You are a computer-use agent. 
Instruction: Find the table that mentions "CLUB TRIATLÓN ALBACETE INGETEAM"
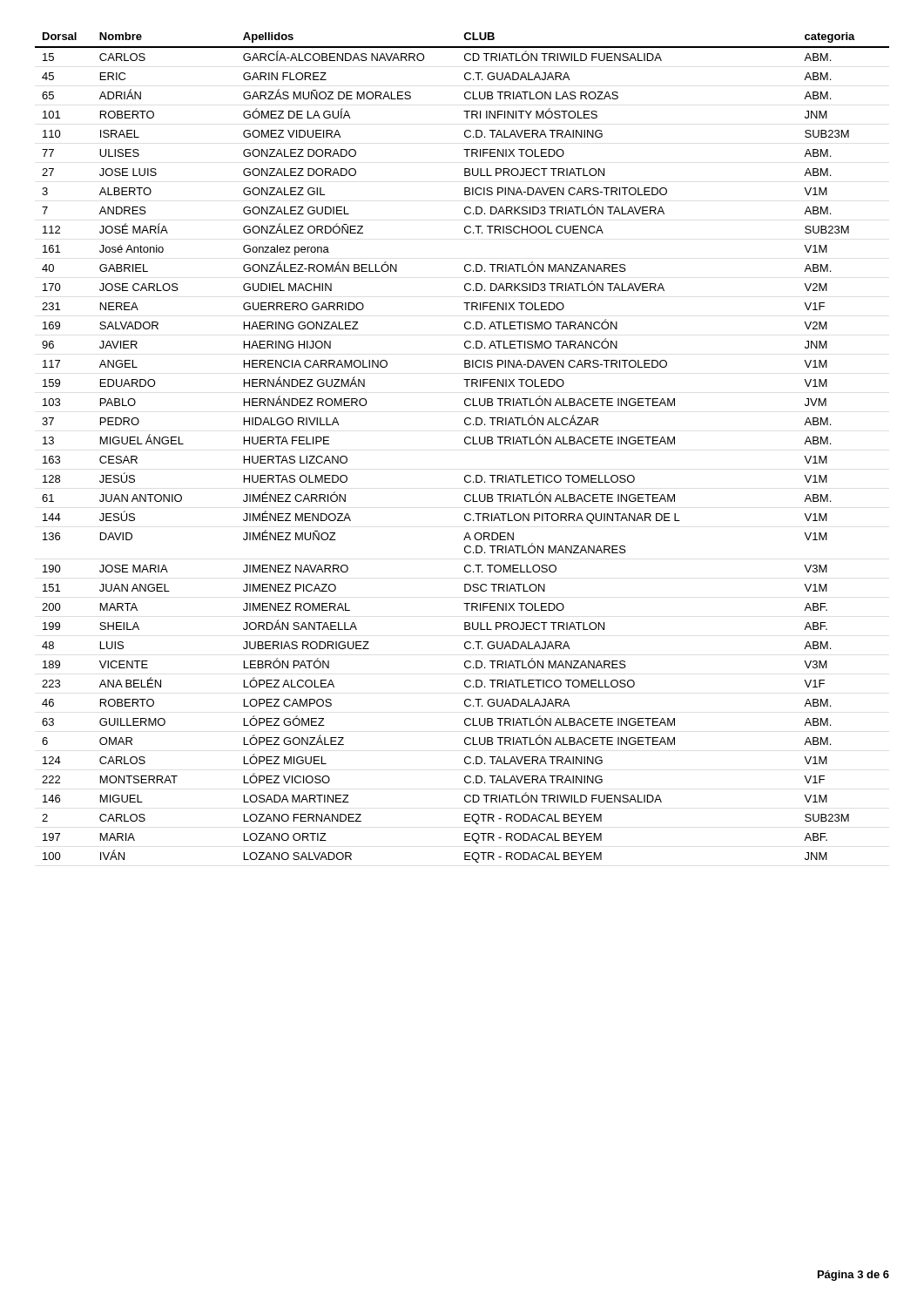coord(462,446)
